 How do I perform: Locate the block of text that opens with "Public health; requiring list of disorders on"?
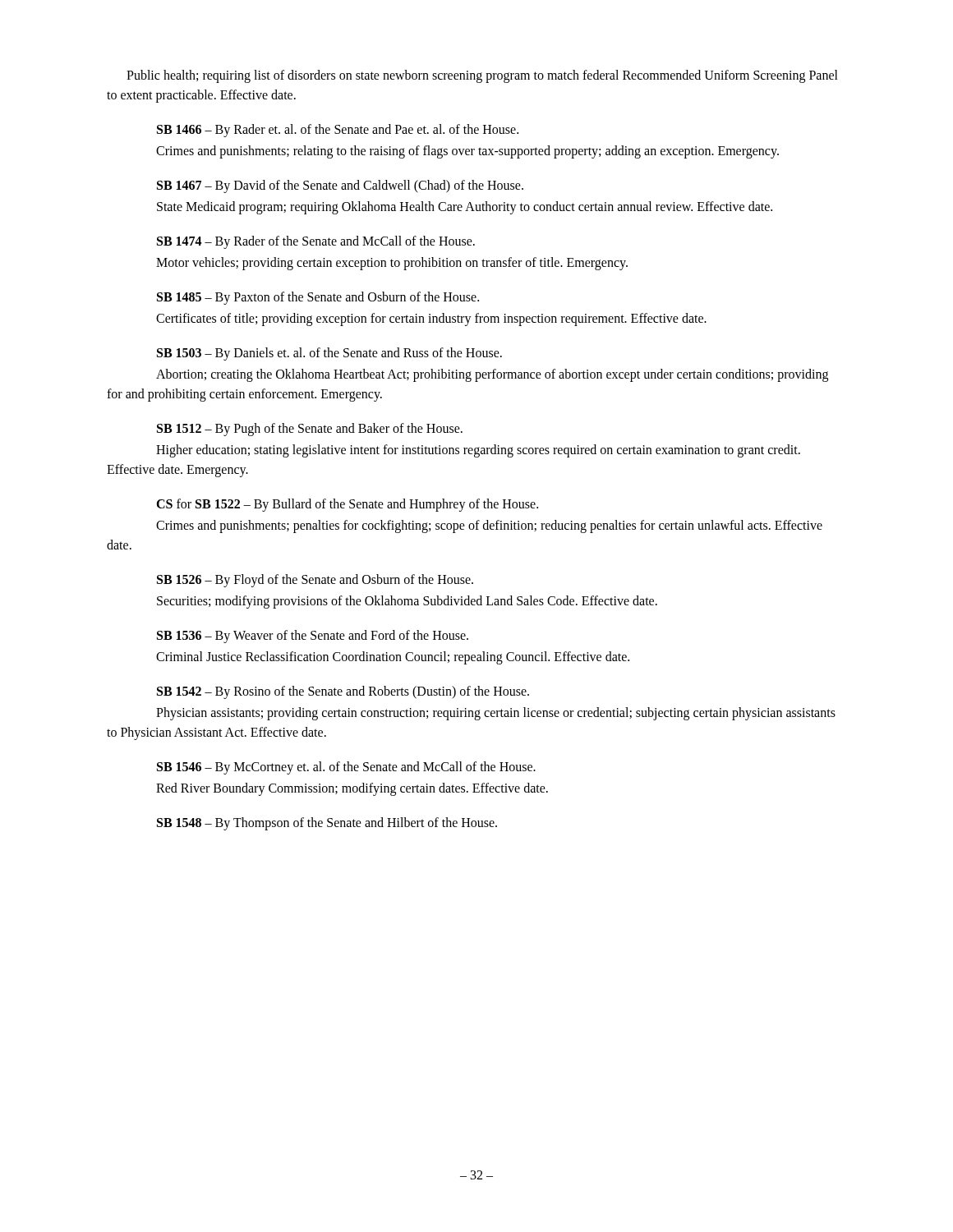click(472, 85)
